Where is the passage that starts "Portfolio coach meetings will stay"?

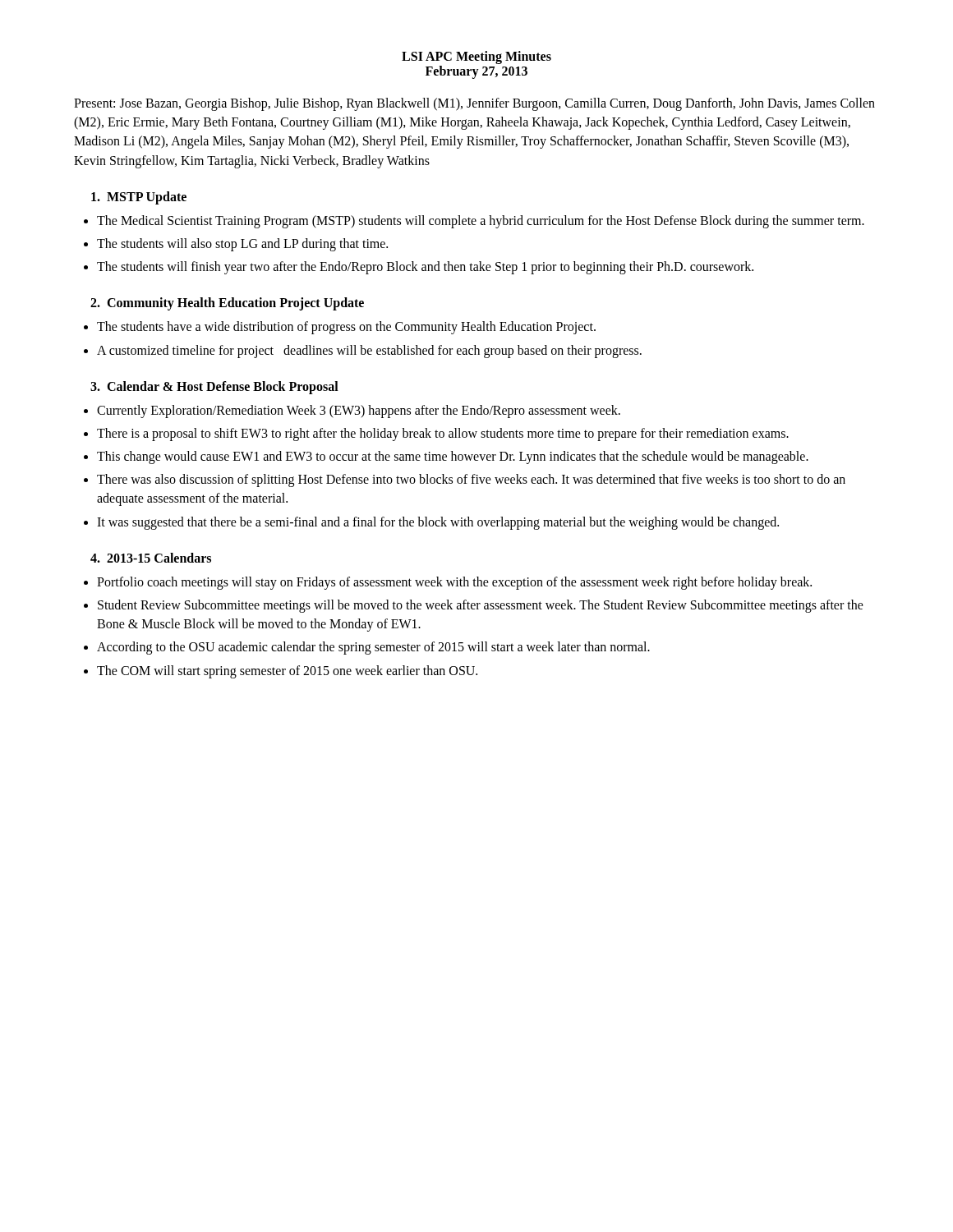coord(455,582)
